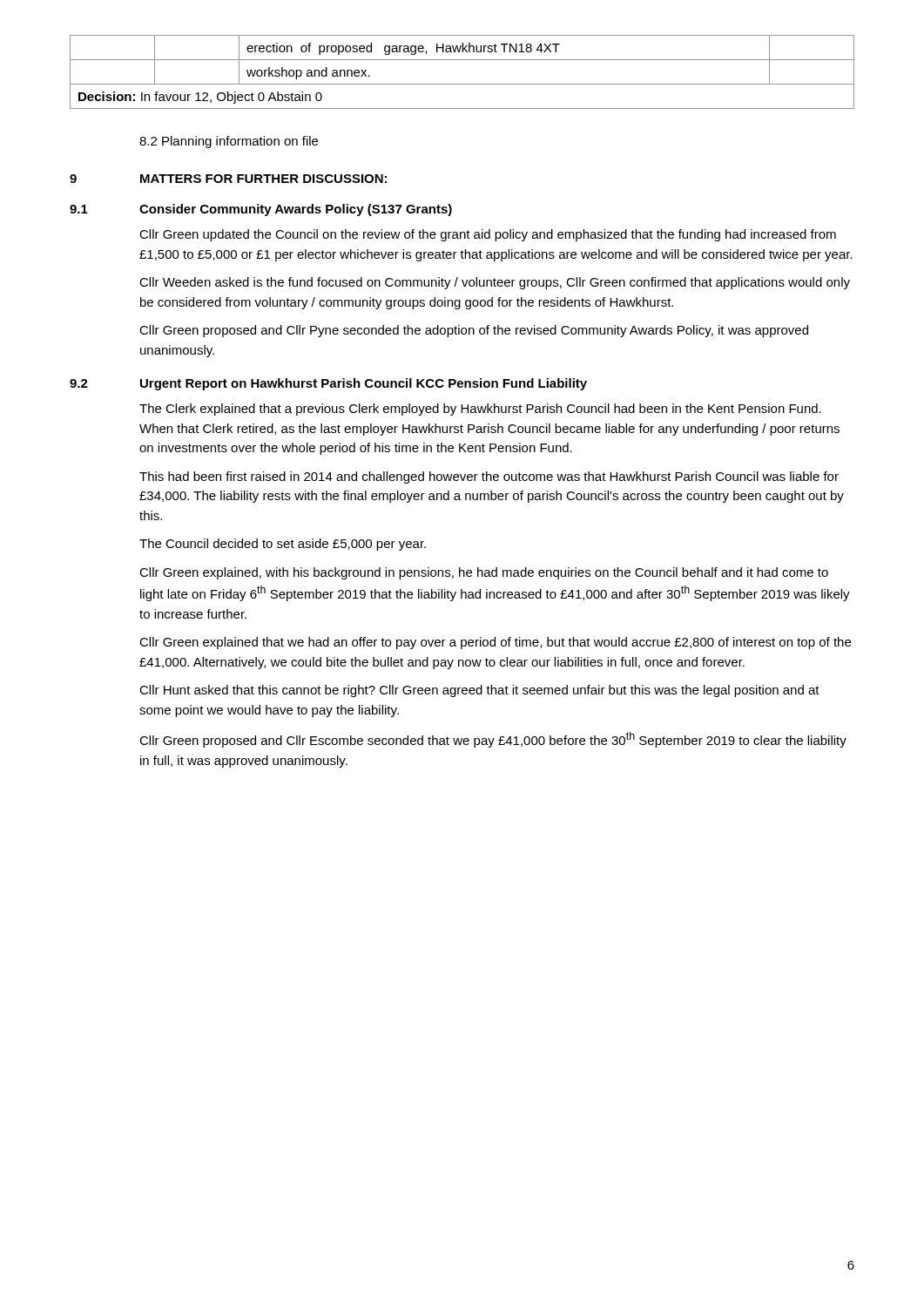Select the text block containing "Cllr Hunt asked that this cannot be right?"
Image resolution: width=924 pixels, height=1307 pixels.
(479, 699)
